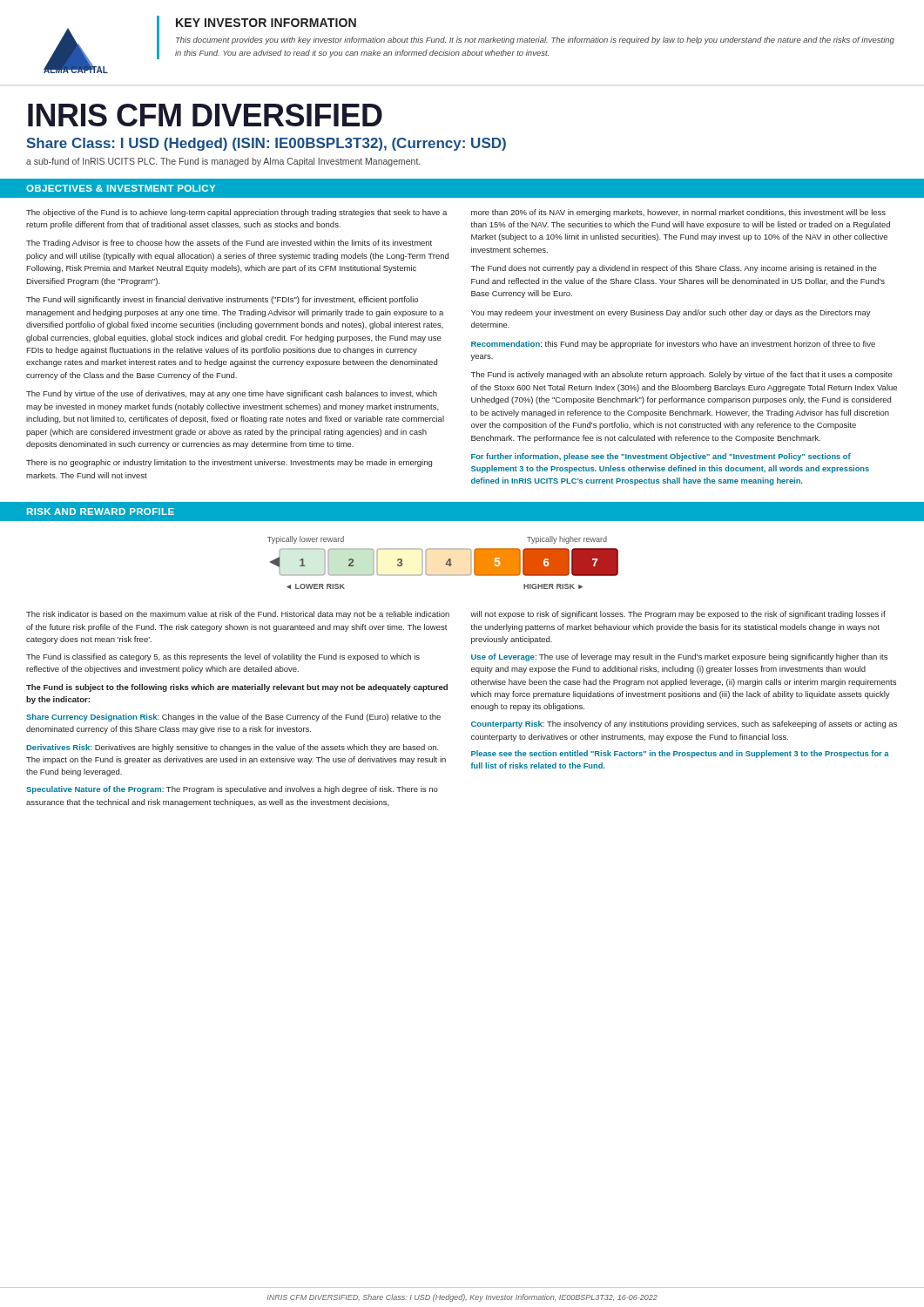Image resolution: width=924 pixels, height=1307 pixels.
Task: Point to the text block starting "will not expose to risk of"
Action: (684, 691)
